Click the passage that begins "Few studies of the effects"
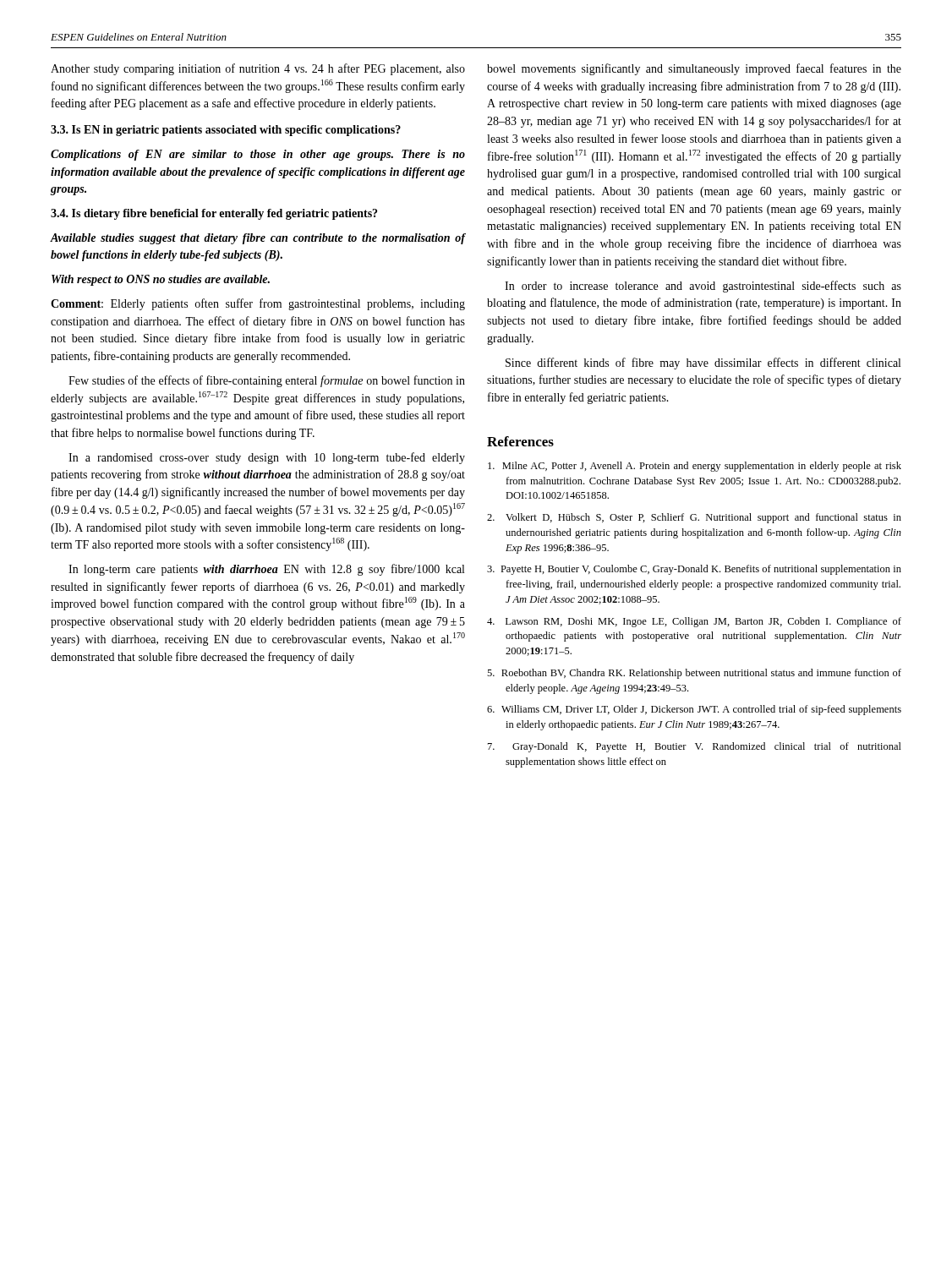 coord(258,408)
